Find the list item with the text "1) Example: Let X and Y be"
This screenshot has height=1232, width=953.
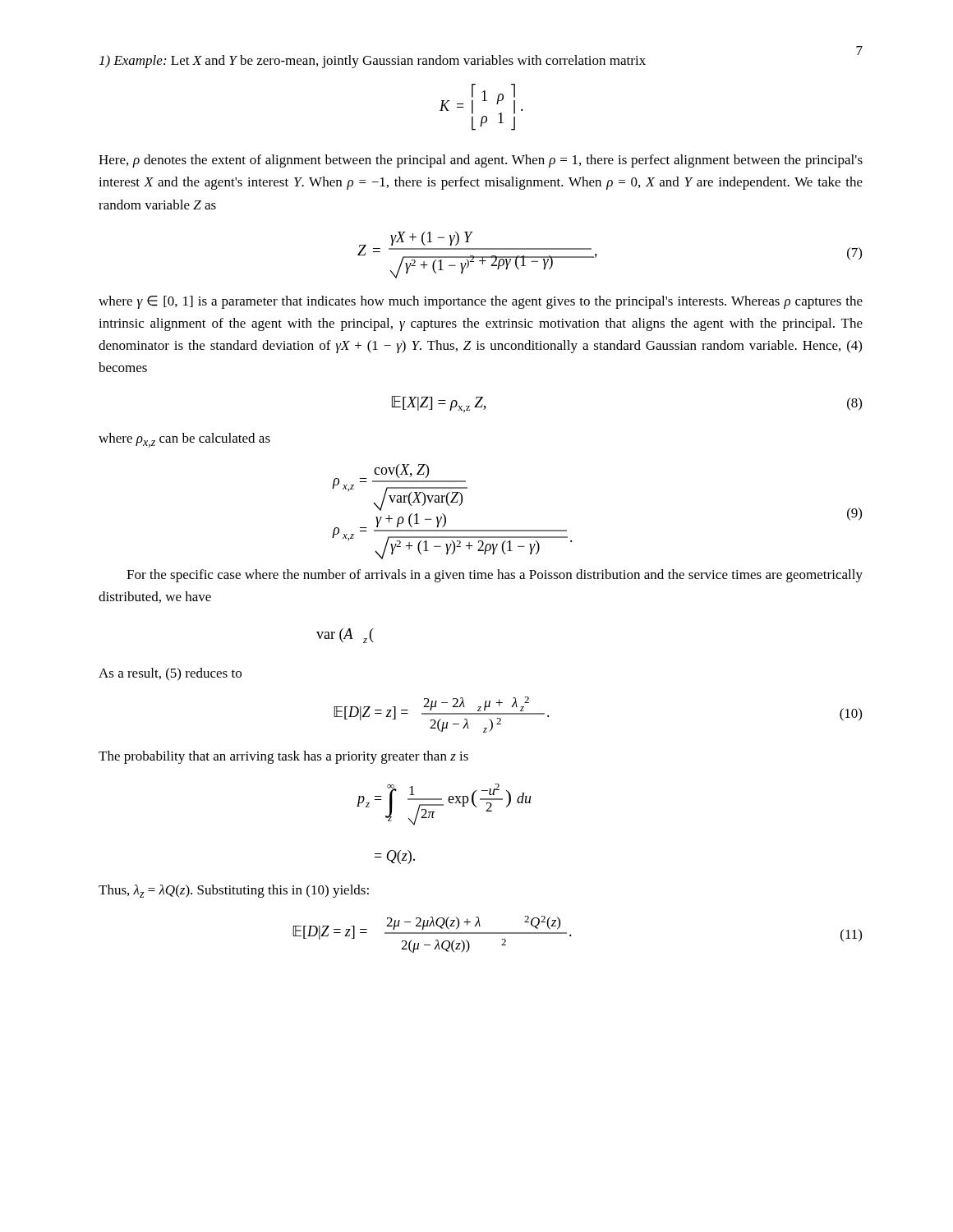372,60
